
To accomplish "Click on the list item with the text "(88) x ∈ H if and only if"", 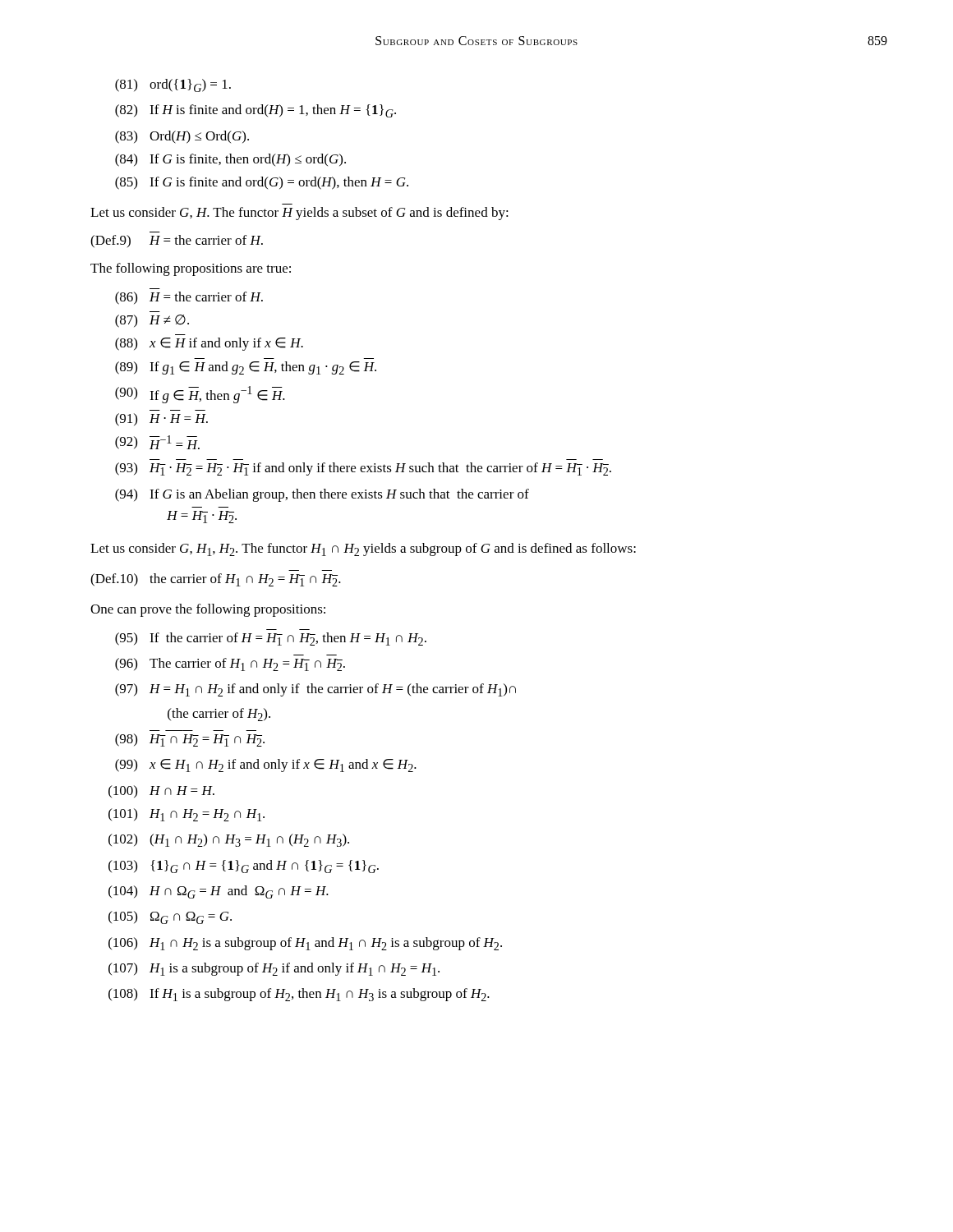I will pyautogui.click(x=209, y=344).
